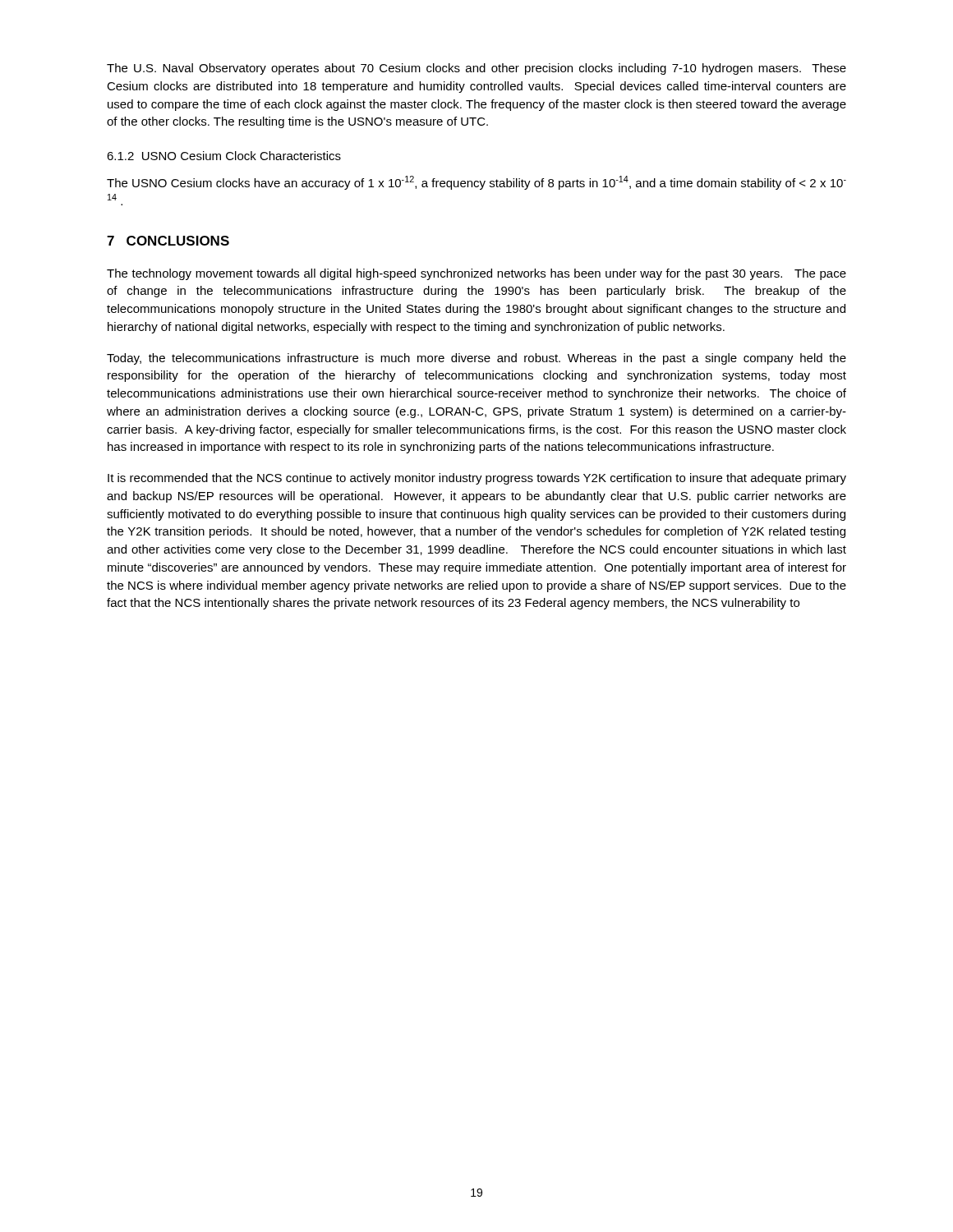Point to the text block starting "Today, the telecommunications"
This screenshot has width=953, height=1232.
click(476, 402)
